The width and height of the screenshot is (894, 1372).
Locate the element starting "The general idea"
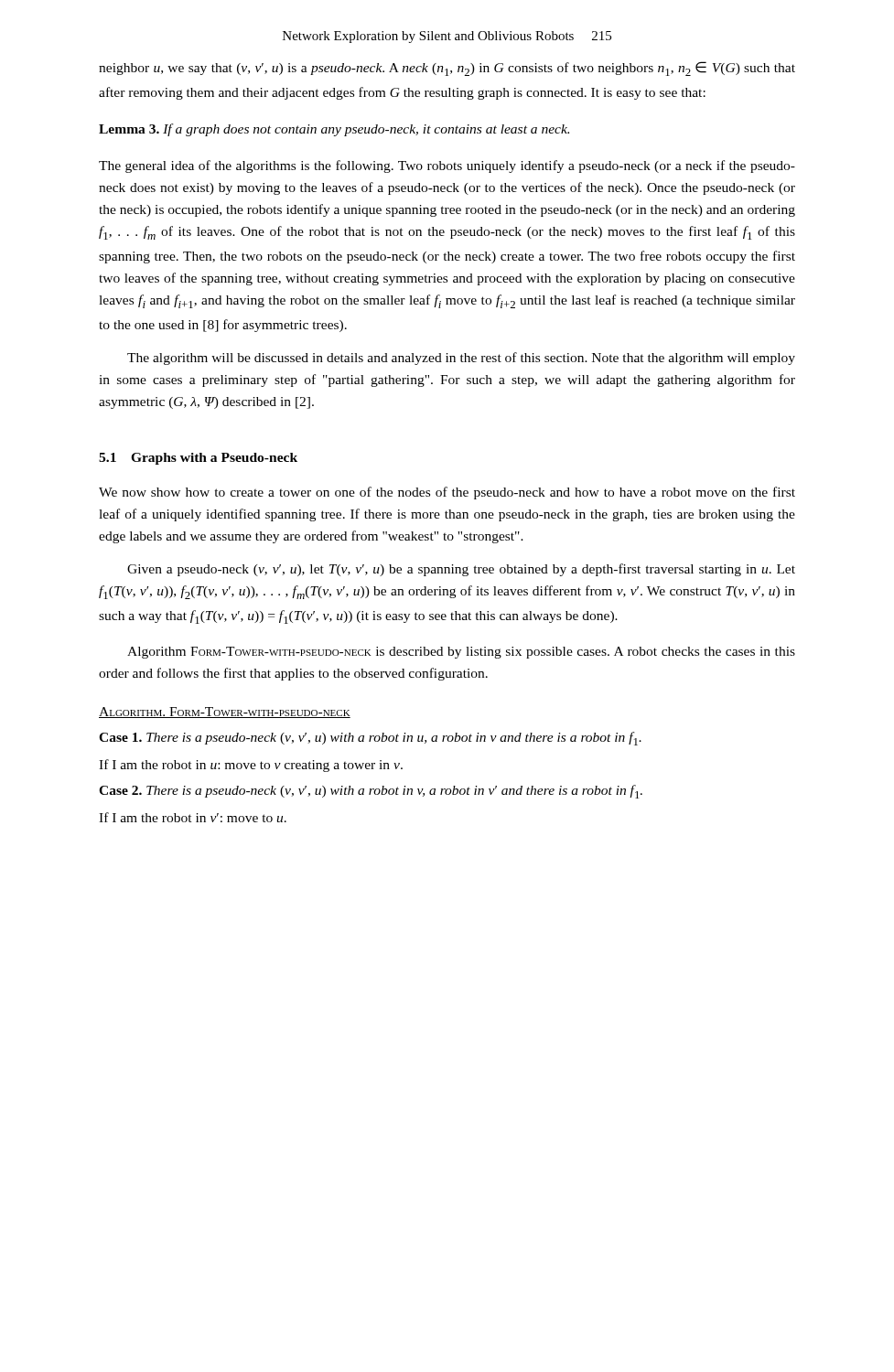pos(447,245)
